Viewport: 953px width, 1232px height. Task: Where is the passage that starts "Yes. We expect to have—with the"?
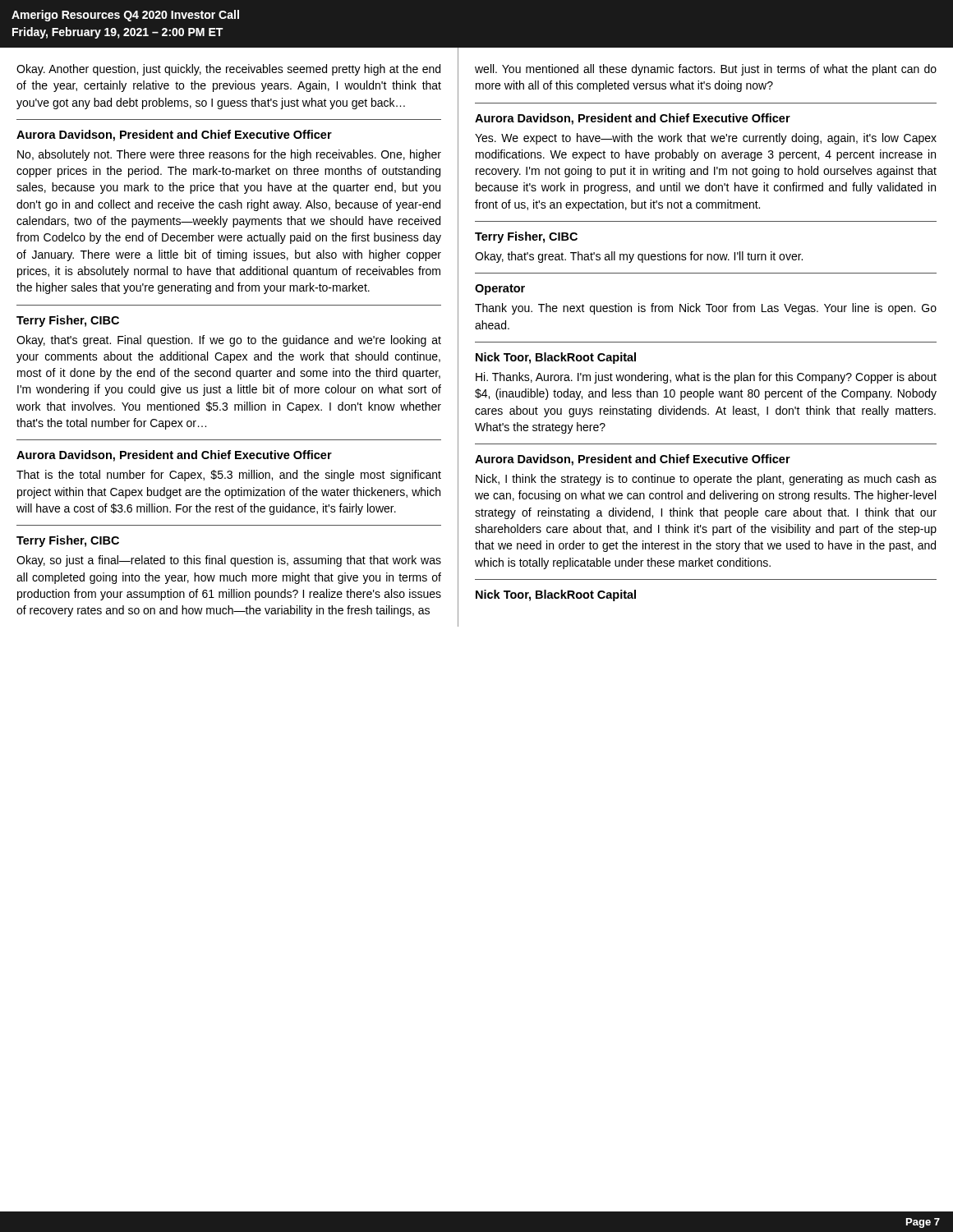(706, 171)
